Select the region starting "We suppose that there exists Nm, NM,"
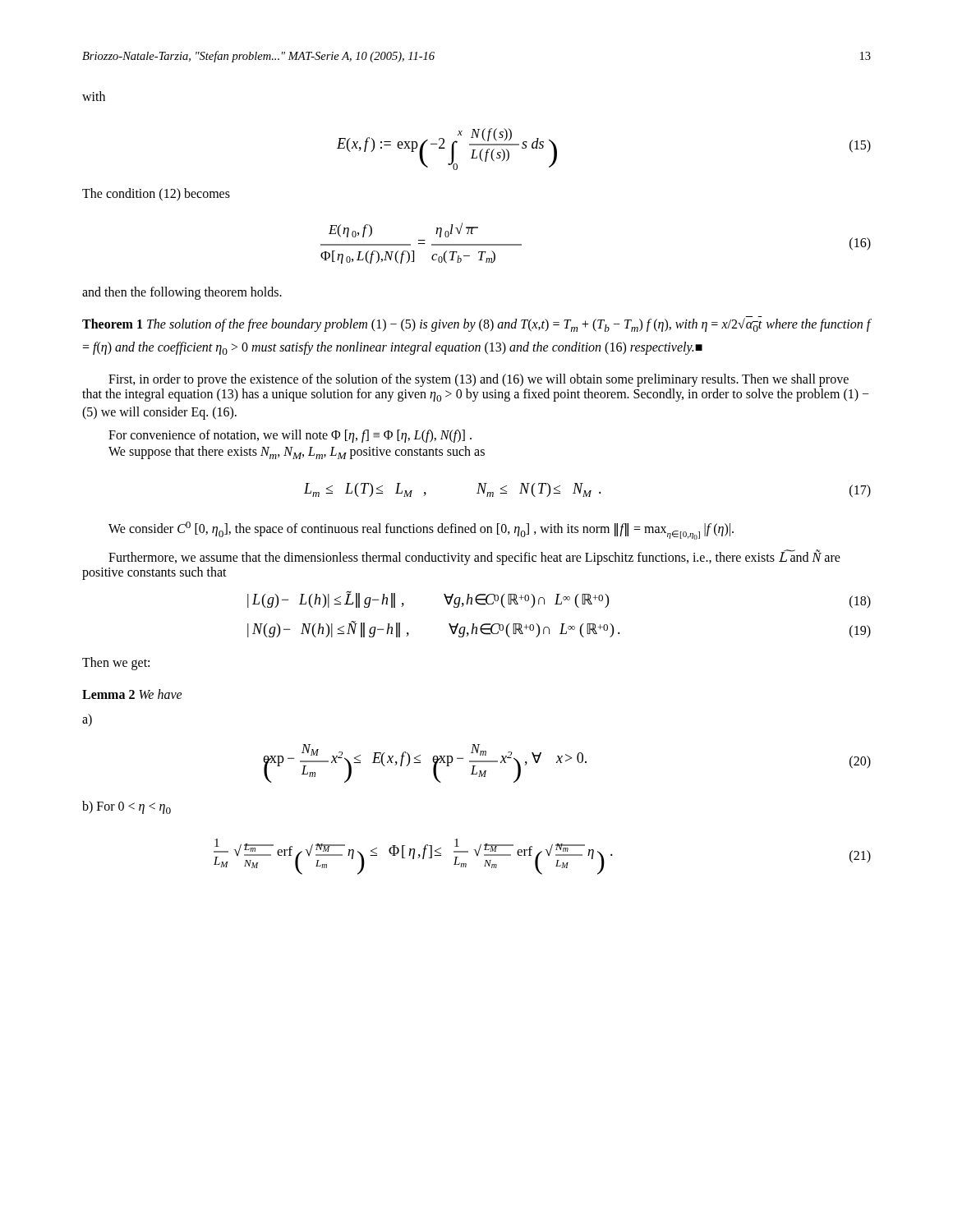 pos(297,453)
